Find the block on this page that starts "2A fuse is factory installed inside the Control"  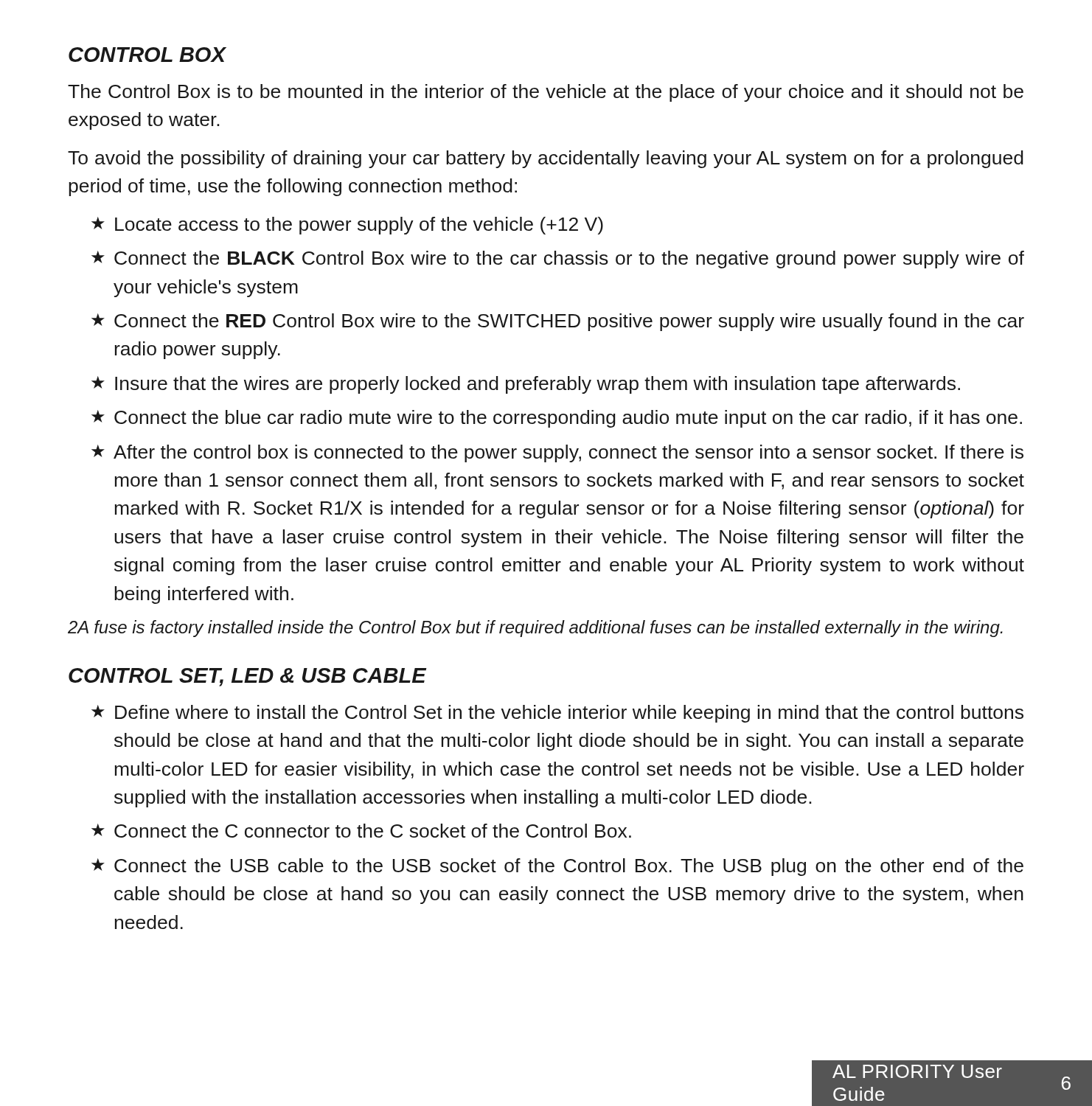pyautogui.click(x=536, y=627)
